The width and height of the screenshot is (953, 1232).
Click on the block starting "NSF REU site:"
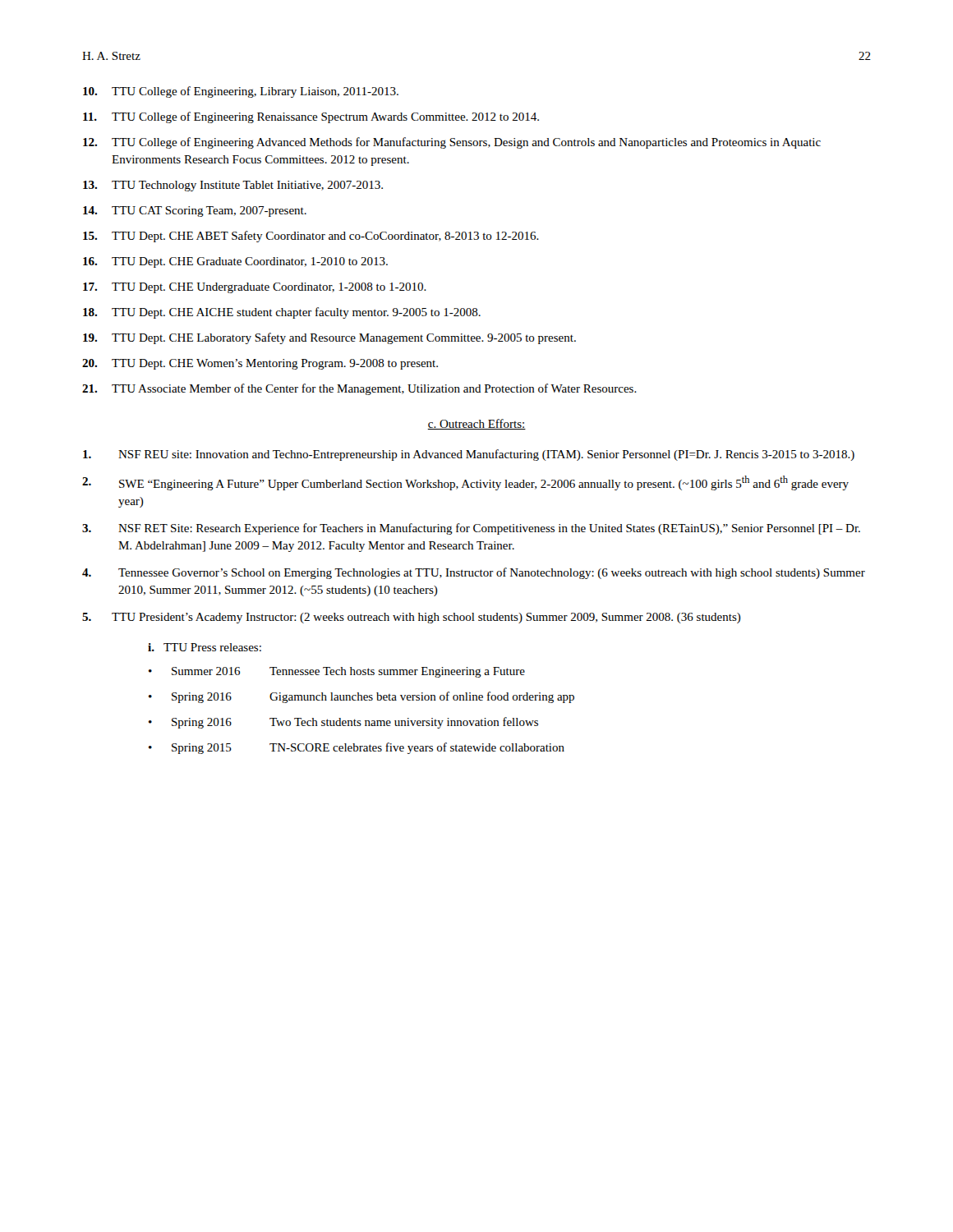click(476, 455)
